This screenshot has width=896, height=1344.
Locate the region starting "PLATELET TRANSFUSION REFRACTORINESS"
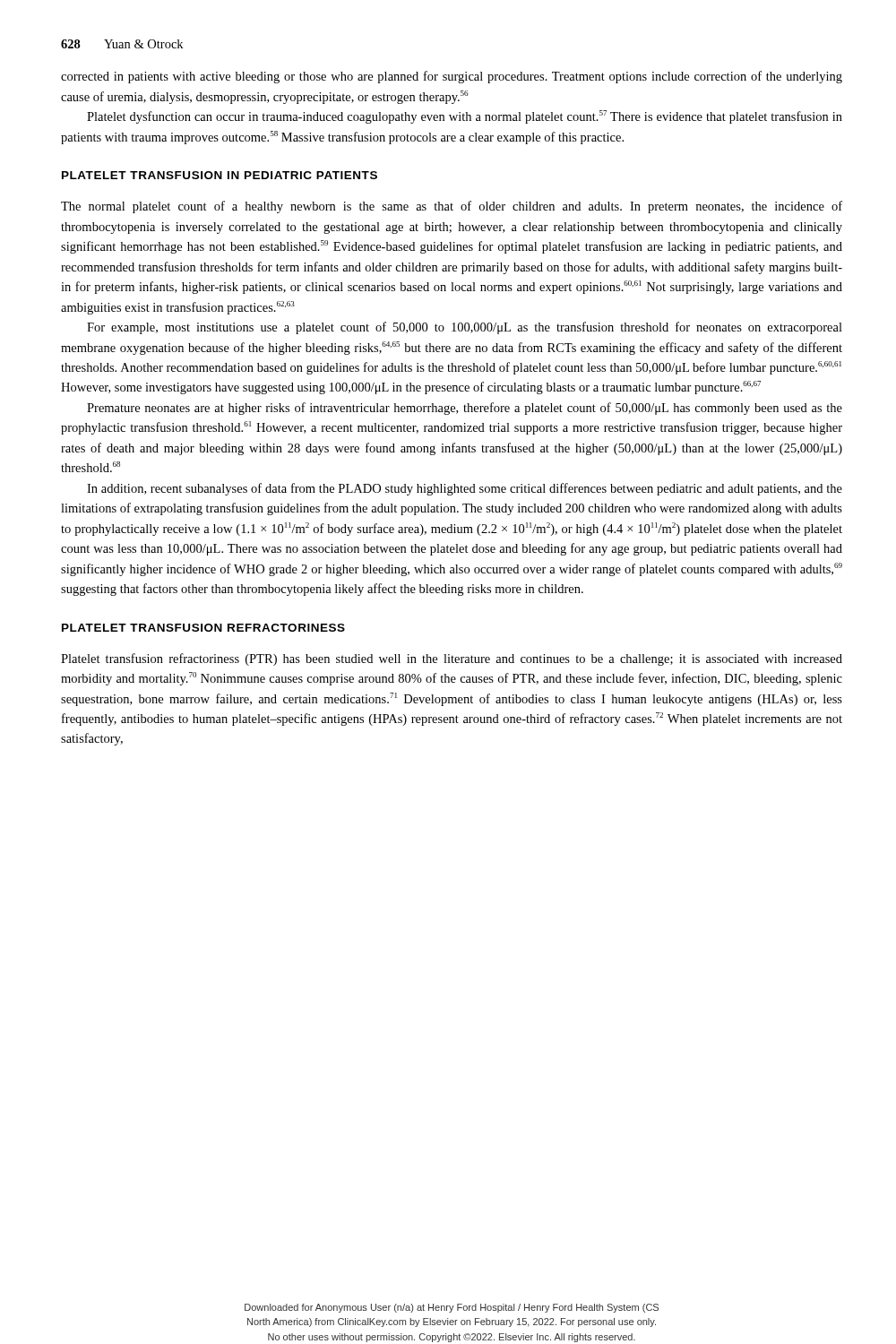203,627
